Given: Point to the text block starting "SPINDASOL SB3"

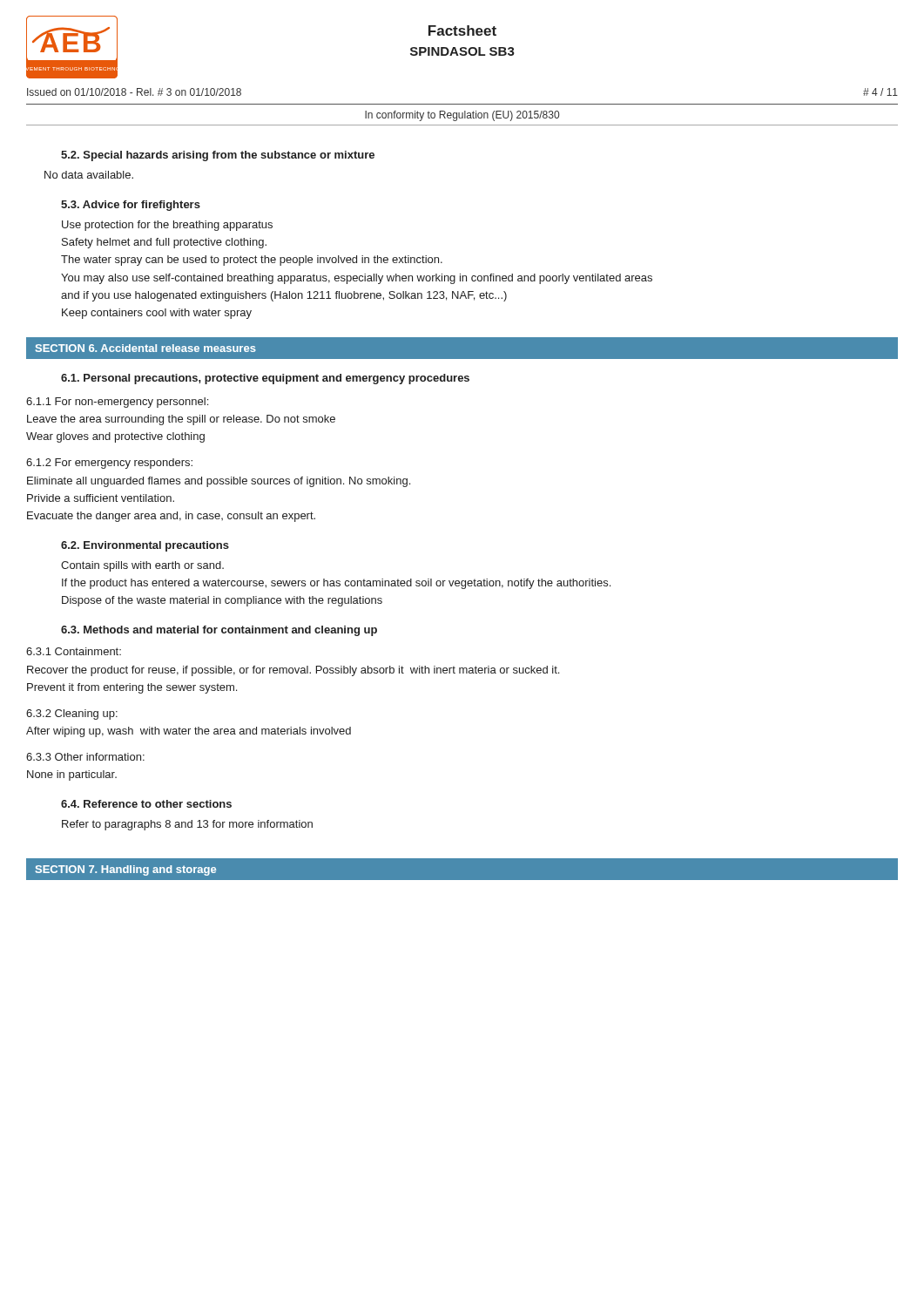Looking at the screenshot, I should point(462,51).
